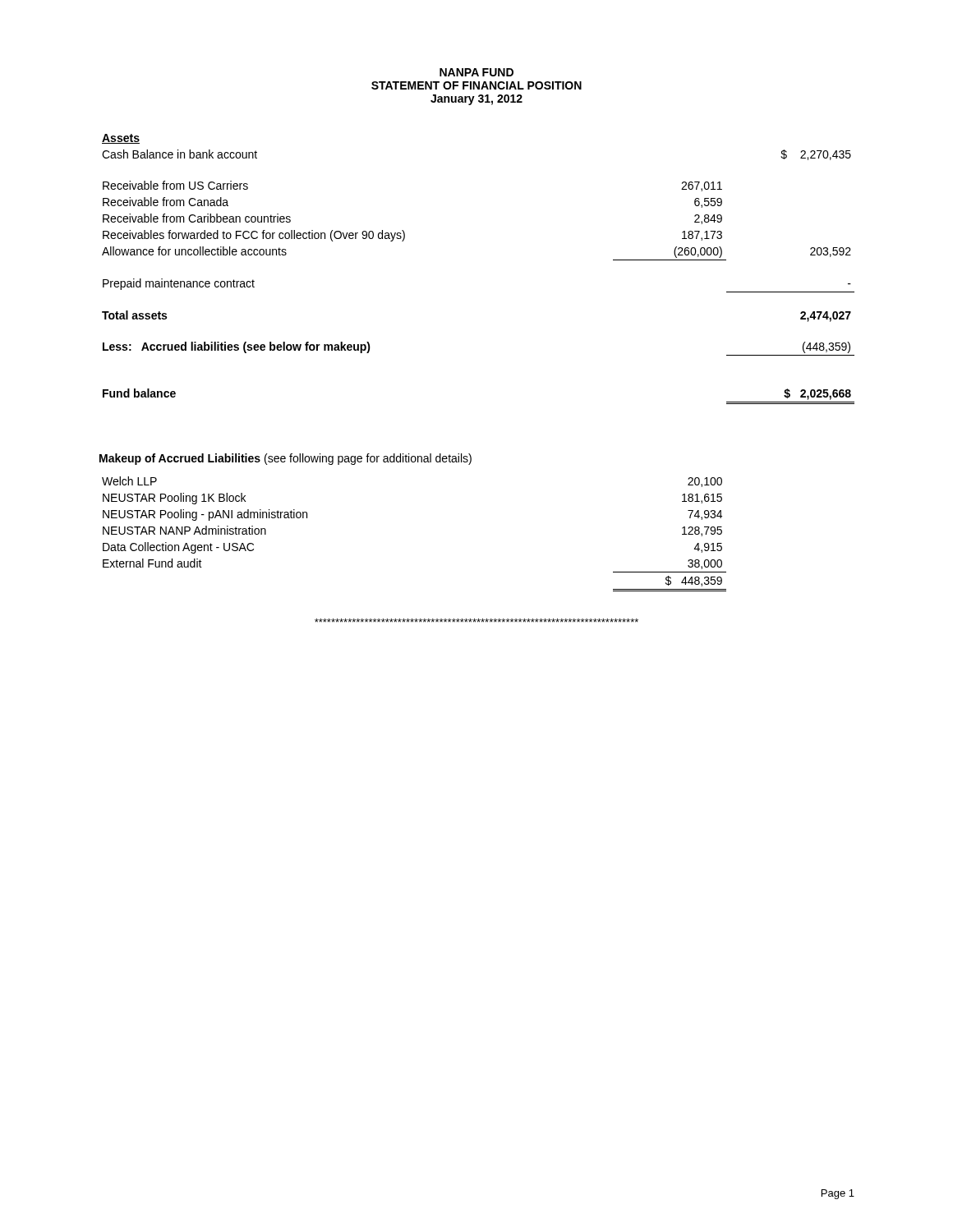This screenshot has height=1232, width=953.
Task: Select the region starting "Makeup of Accrued Liabilities (see following"
Action: [285, 458]
